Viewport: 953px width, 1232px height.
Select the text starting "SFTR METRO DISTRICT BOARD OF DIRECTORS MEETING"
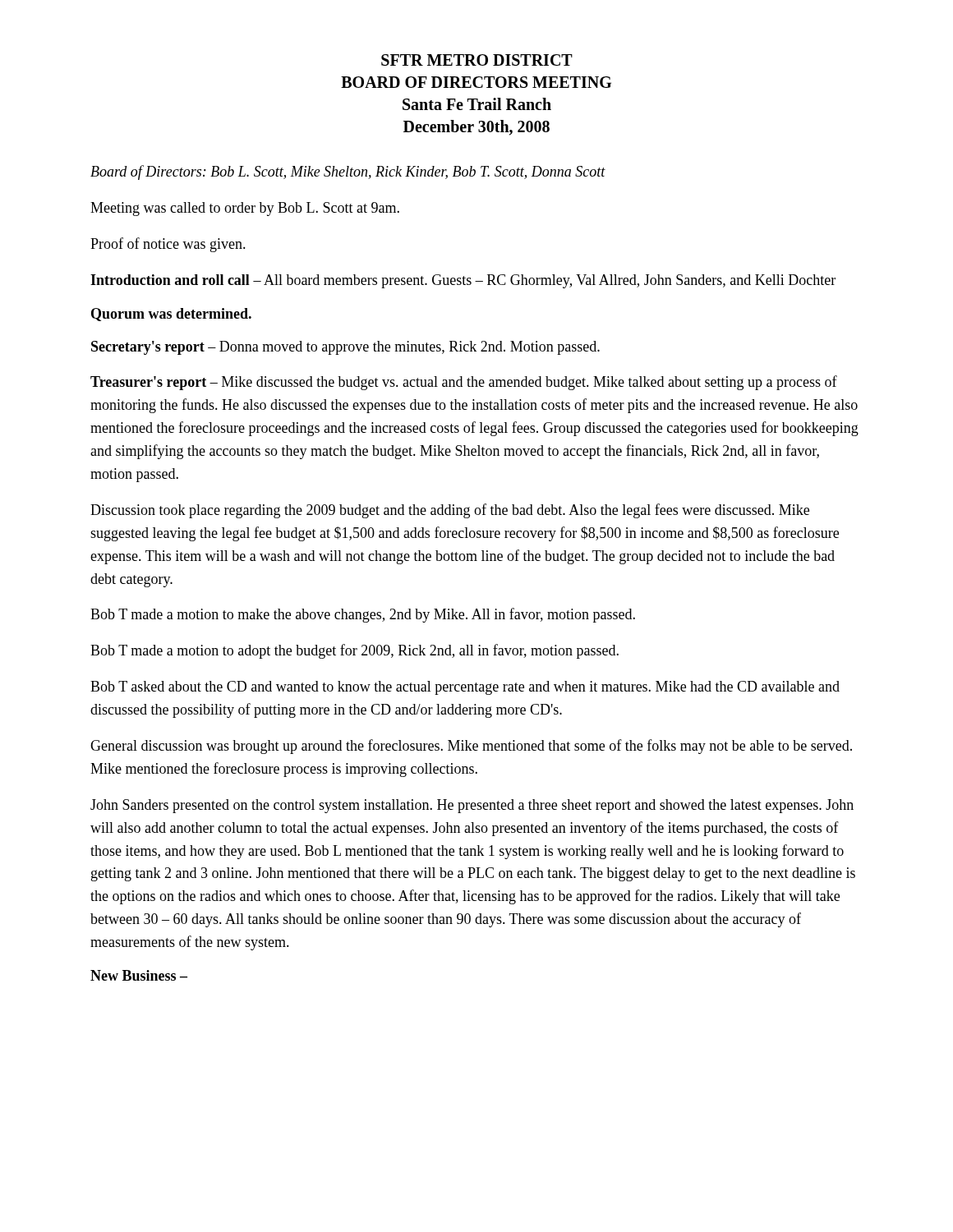[476, 94]
